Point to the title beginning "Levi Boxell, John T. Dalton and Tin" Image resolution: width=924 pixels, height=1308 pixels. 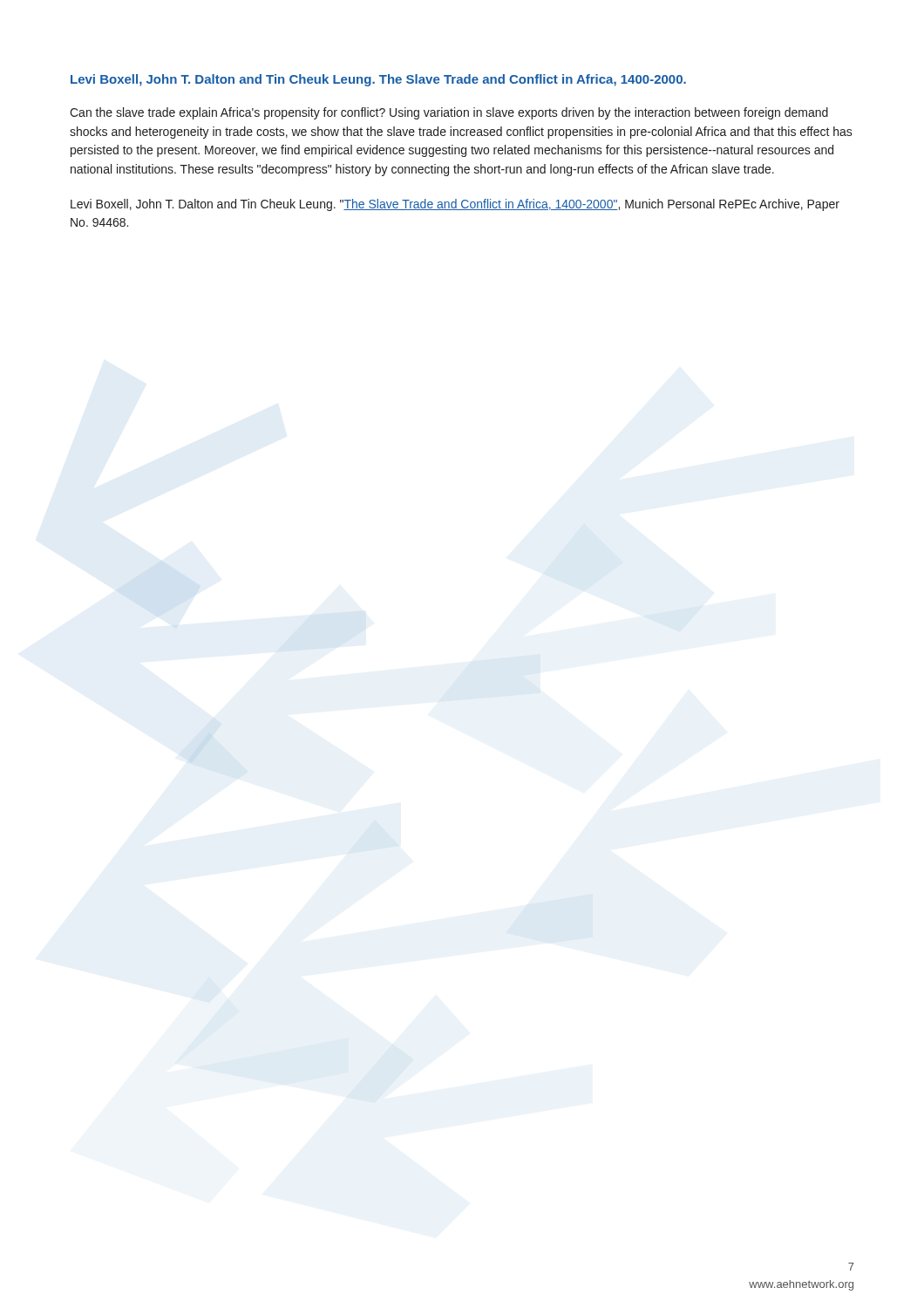[x=378, y=79]
